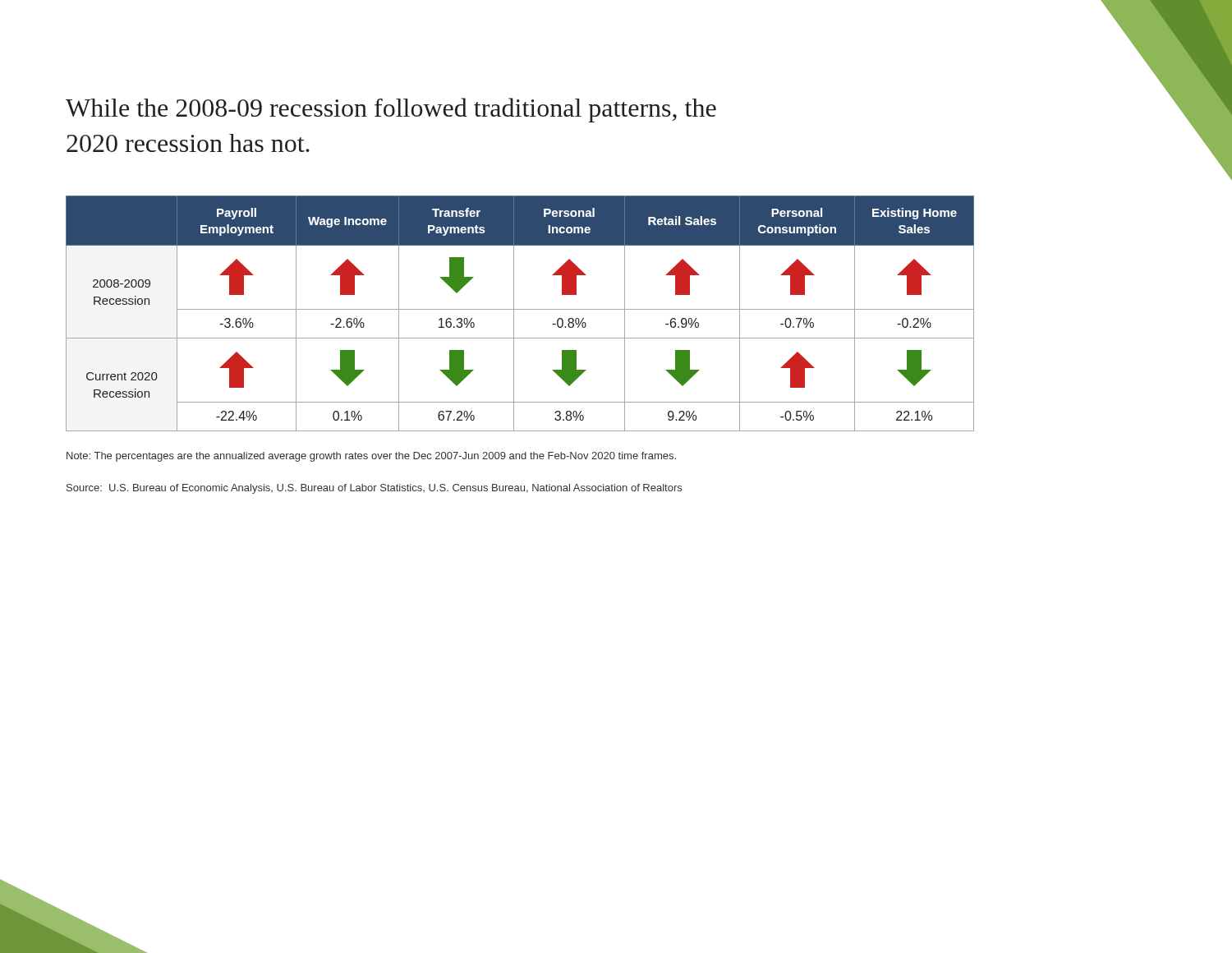Click the passage that begins "Source: U.S. Bureau of Economic Analysis, U.S."

pyautogui.click(x=374, y=488)
